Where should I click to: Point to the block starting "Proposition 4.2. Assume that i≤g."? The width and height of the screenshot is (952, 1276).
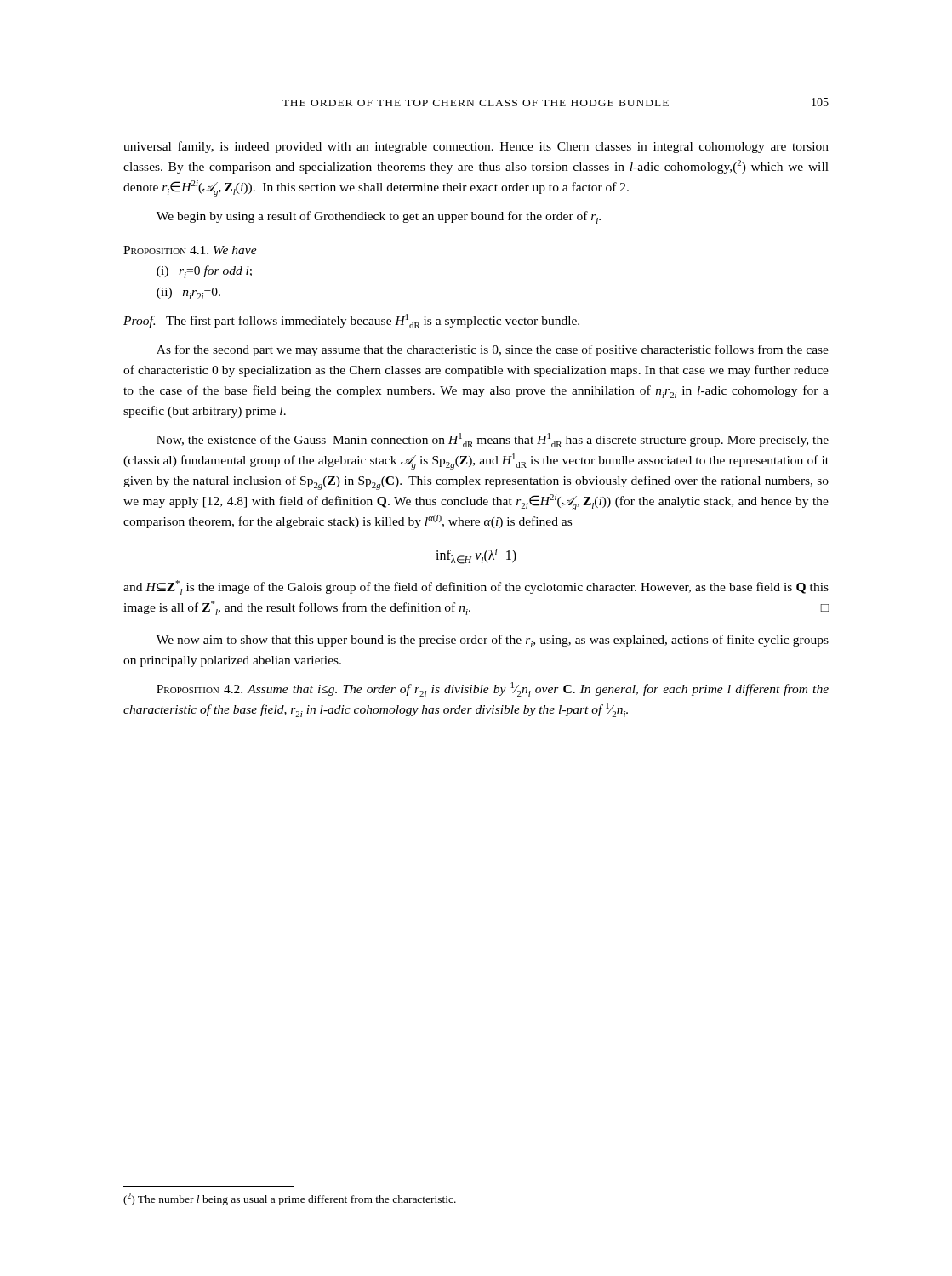click(x=476, y=699)
